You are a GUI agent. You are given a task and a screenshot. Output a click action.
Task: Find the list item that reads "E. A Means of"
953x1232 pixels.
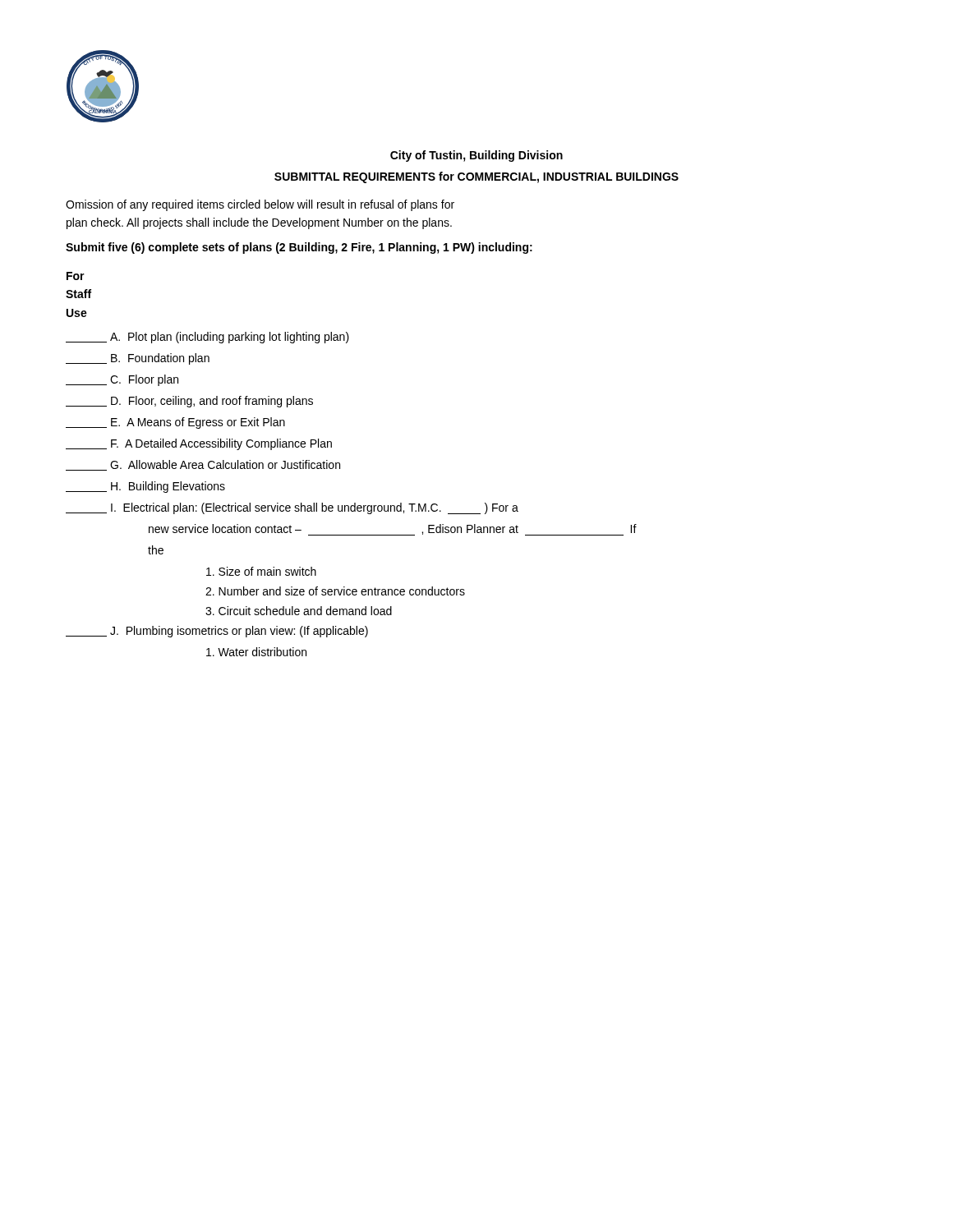[x=175, y=422]
